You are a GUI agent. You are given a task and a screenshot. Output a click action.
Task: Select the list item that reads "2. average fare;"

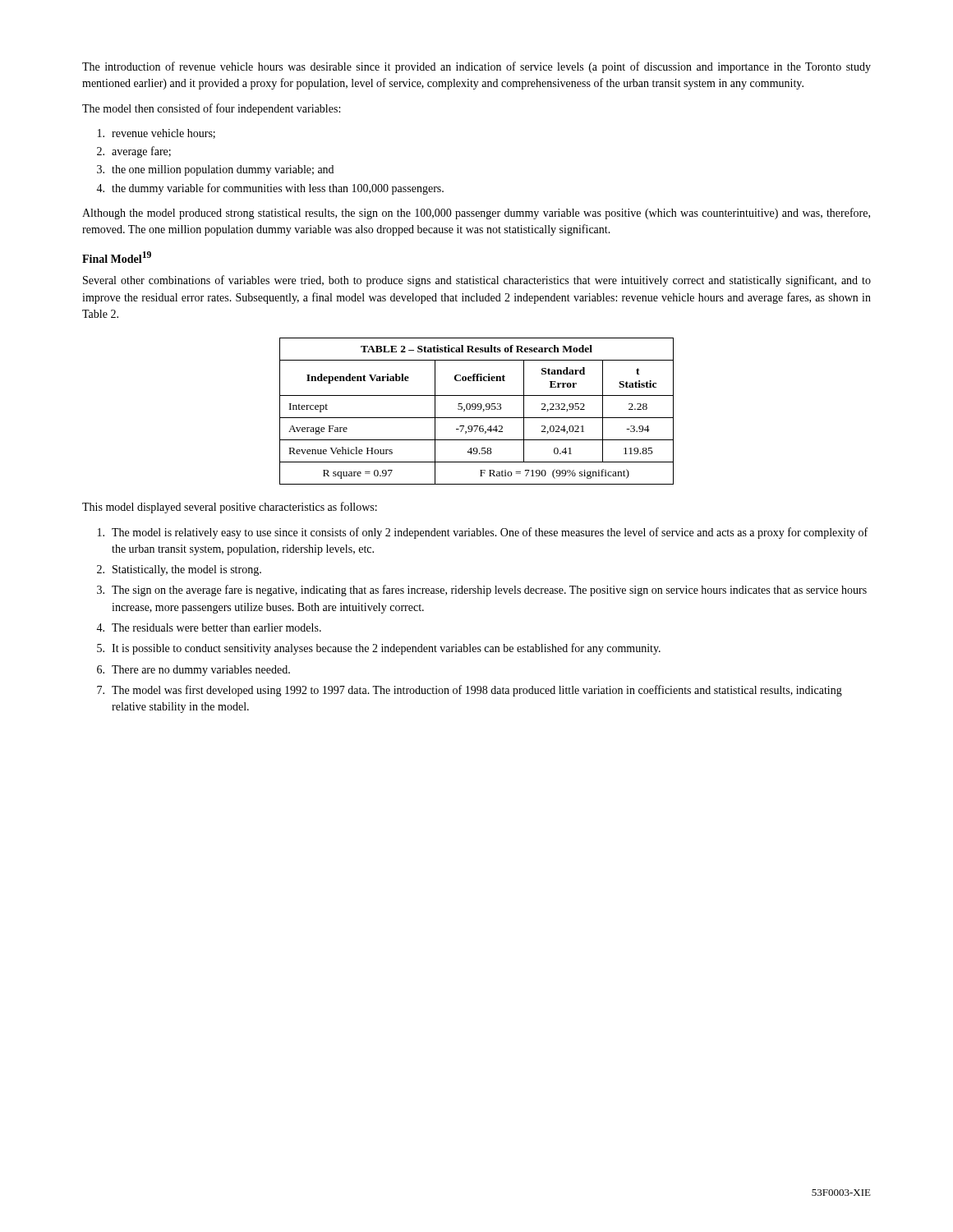pyautogui.click(x=127, y=152)
